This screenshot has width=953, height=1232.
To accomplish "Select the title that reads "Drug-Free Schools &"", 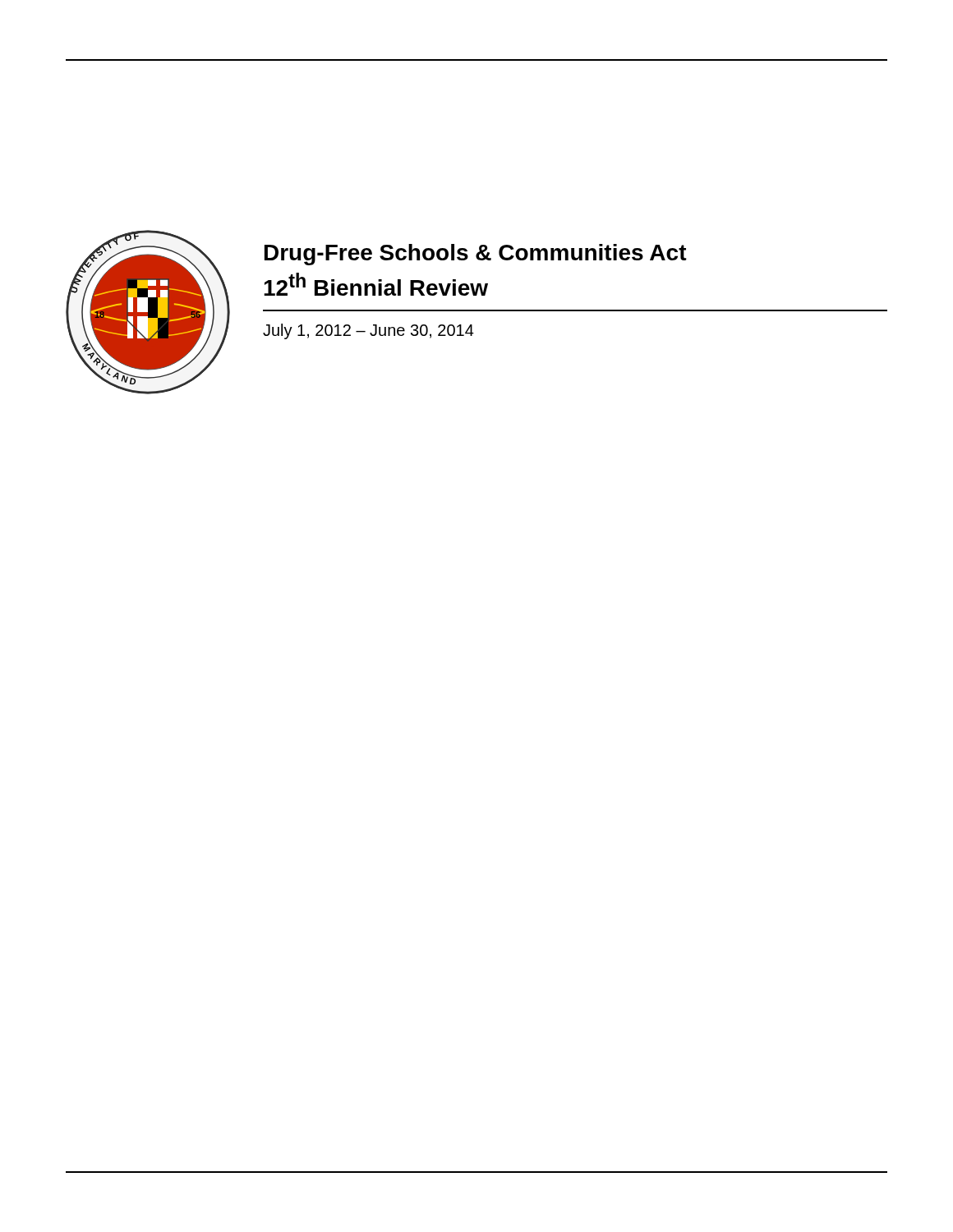I will (x=475, y=270).
